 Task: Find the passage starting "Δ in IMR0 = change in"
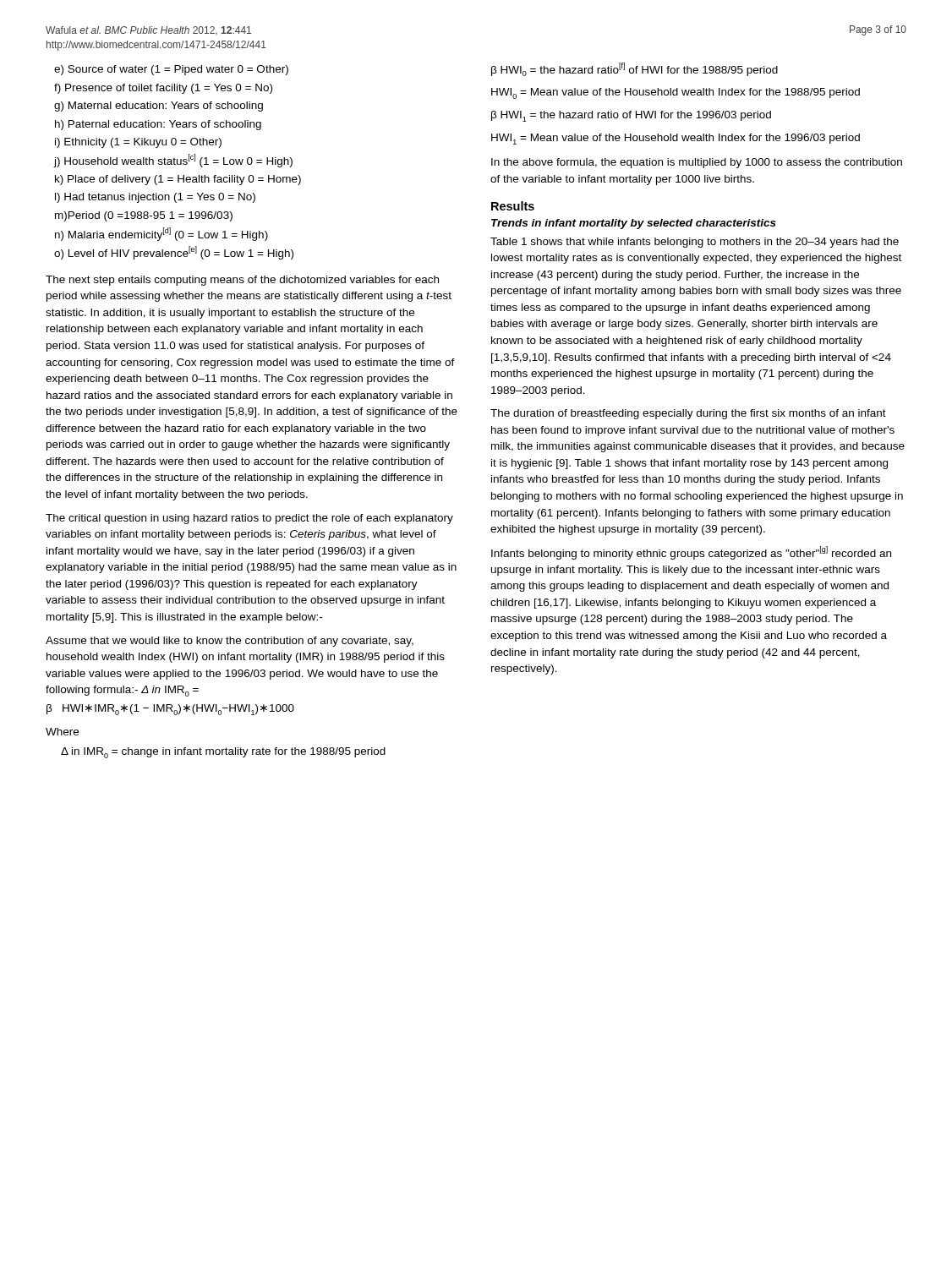click(x=260, y=752)
